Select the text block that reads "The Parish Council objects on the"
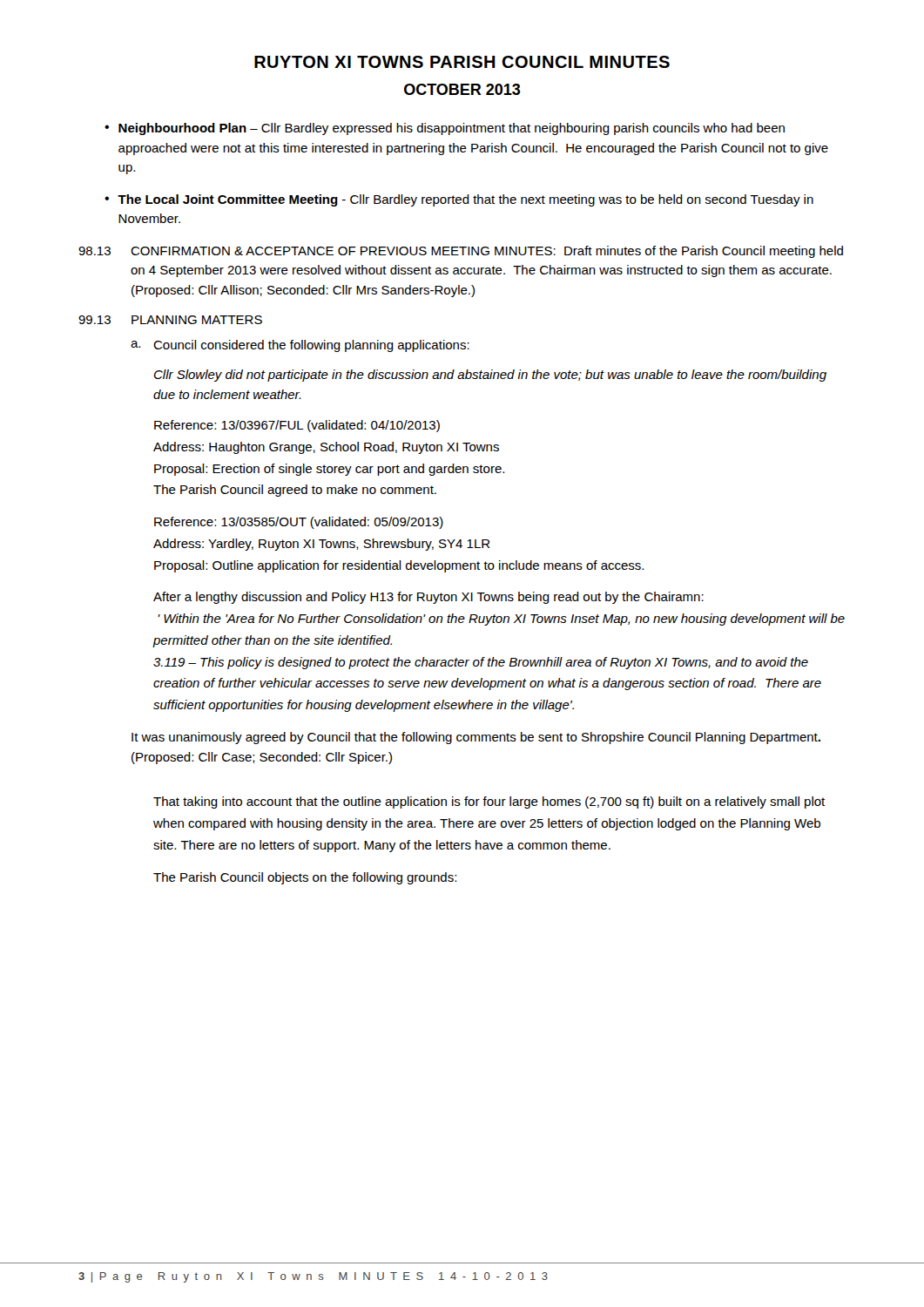This screenshot has width=924, height=1307. pyautogui.click(x=305, y=877)
